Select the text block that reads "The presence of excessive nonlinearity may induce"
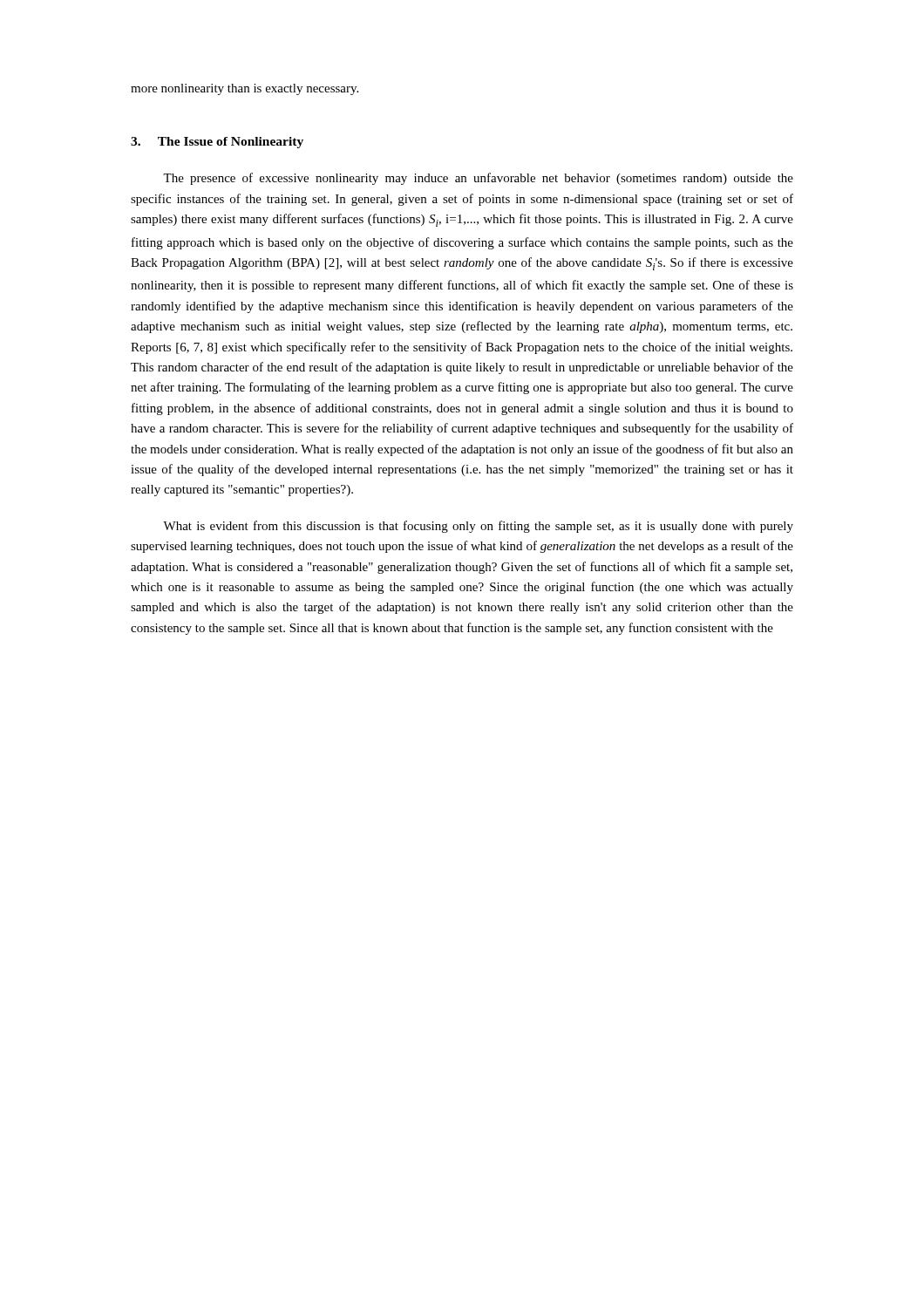 pos(462,334)
